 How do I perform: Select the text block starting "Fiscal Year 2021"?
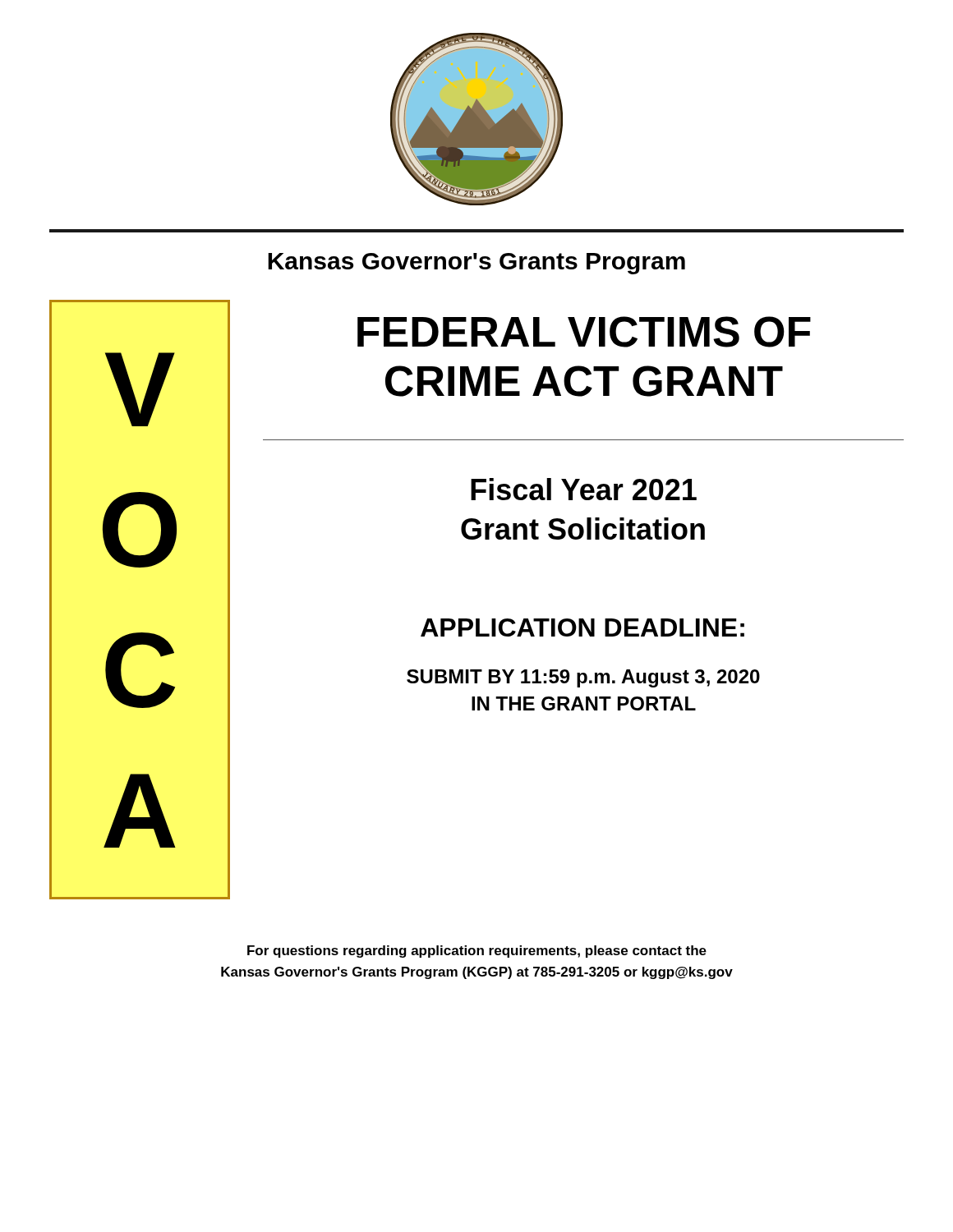583,490
